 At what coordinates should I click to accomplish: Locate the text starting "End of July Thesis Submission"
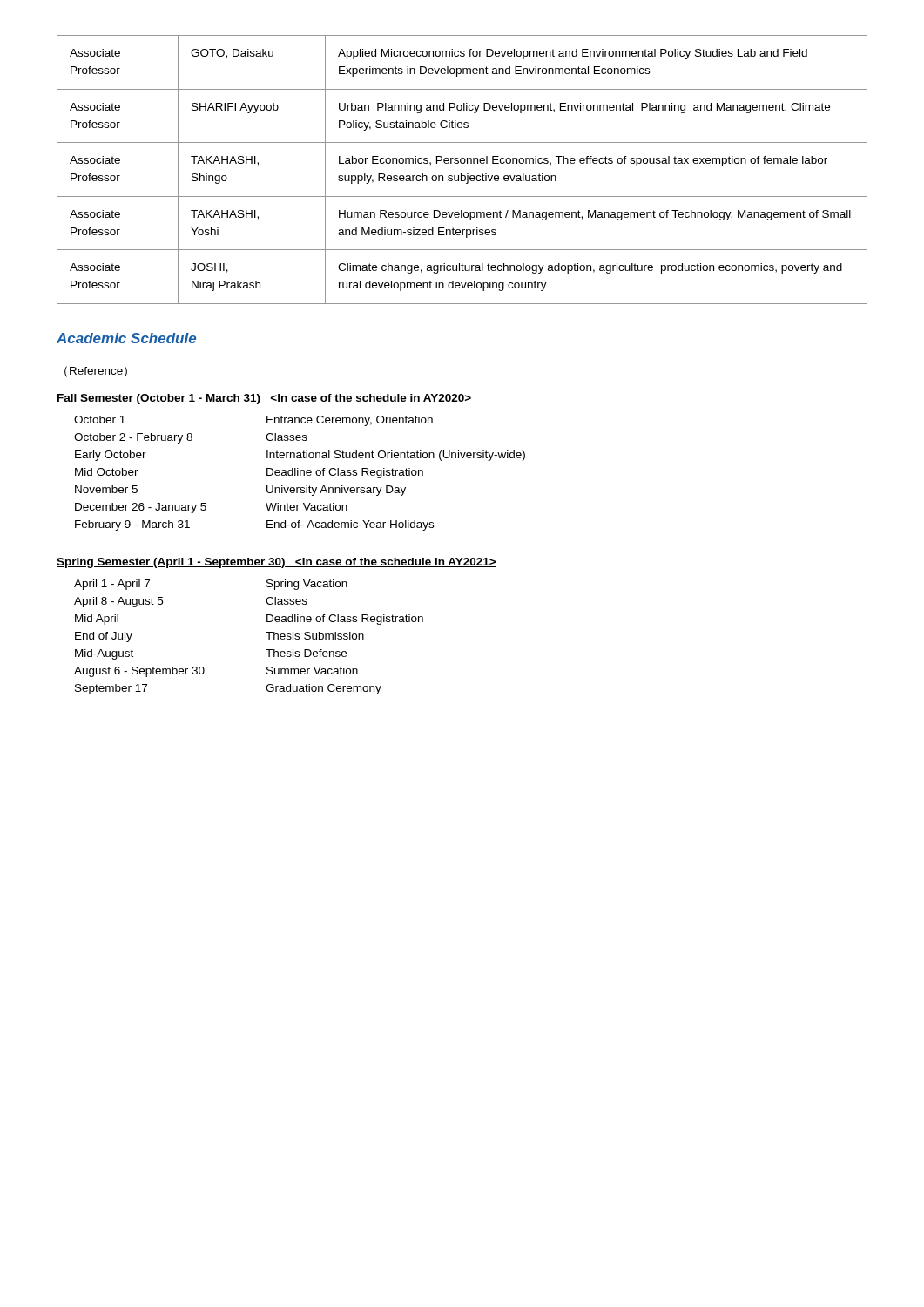click(x=103, y=637)
